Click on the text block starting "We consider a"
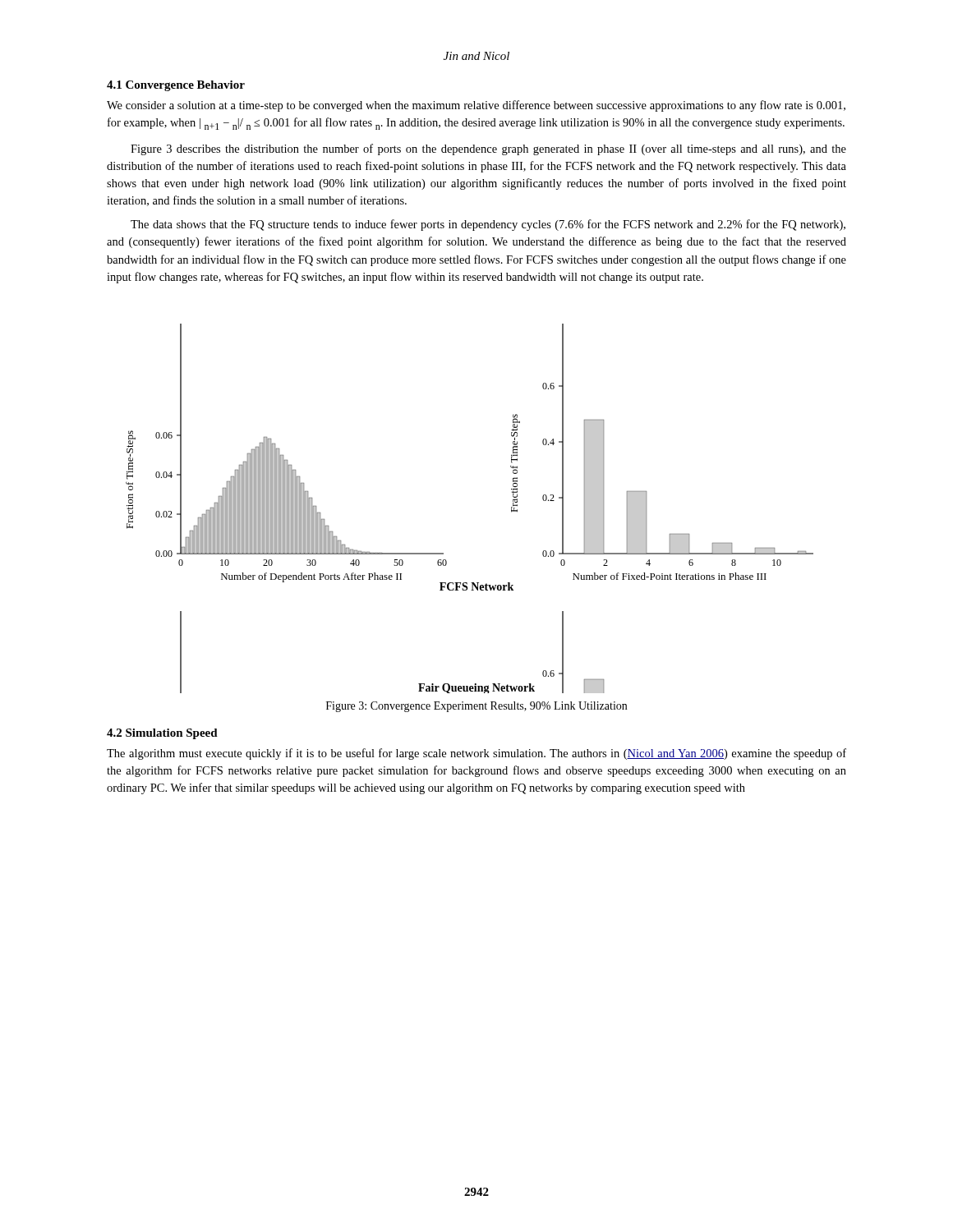The image size is (953, 1232). coord(476,191)
